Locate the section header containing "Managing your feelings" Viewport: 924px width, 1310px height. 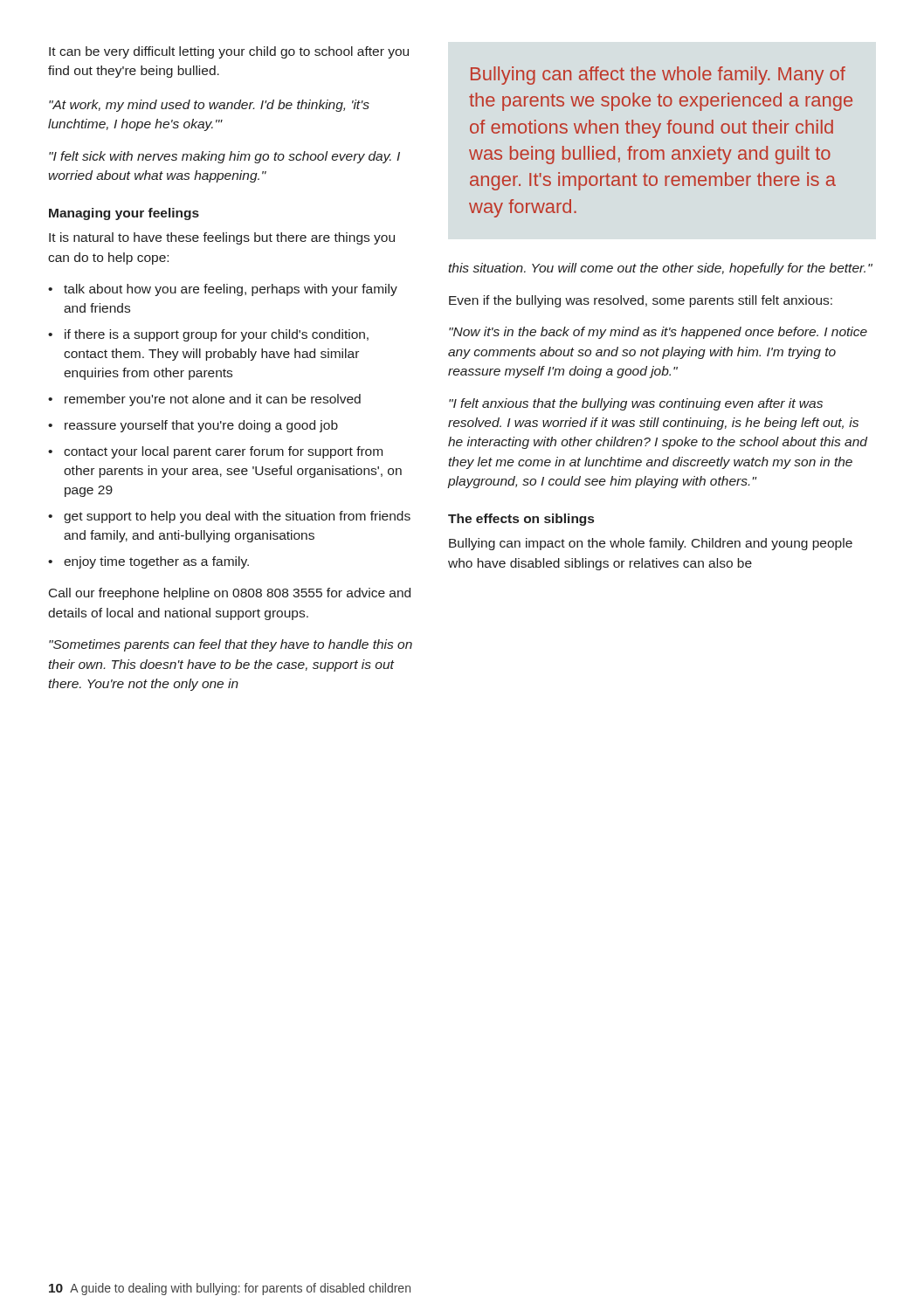124,212
